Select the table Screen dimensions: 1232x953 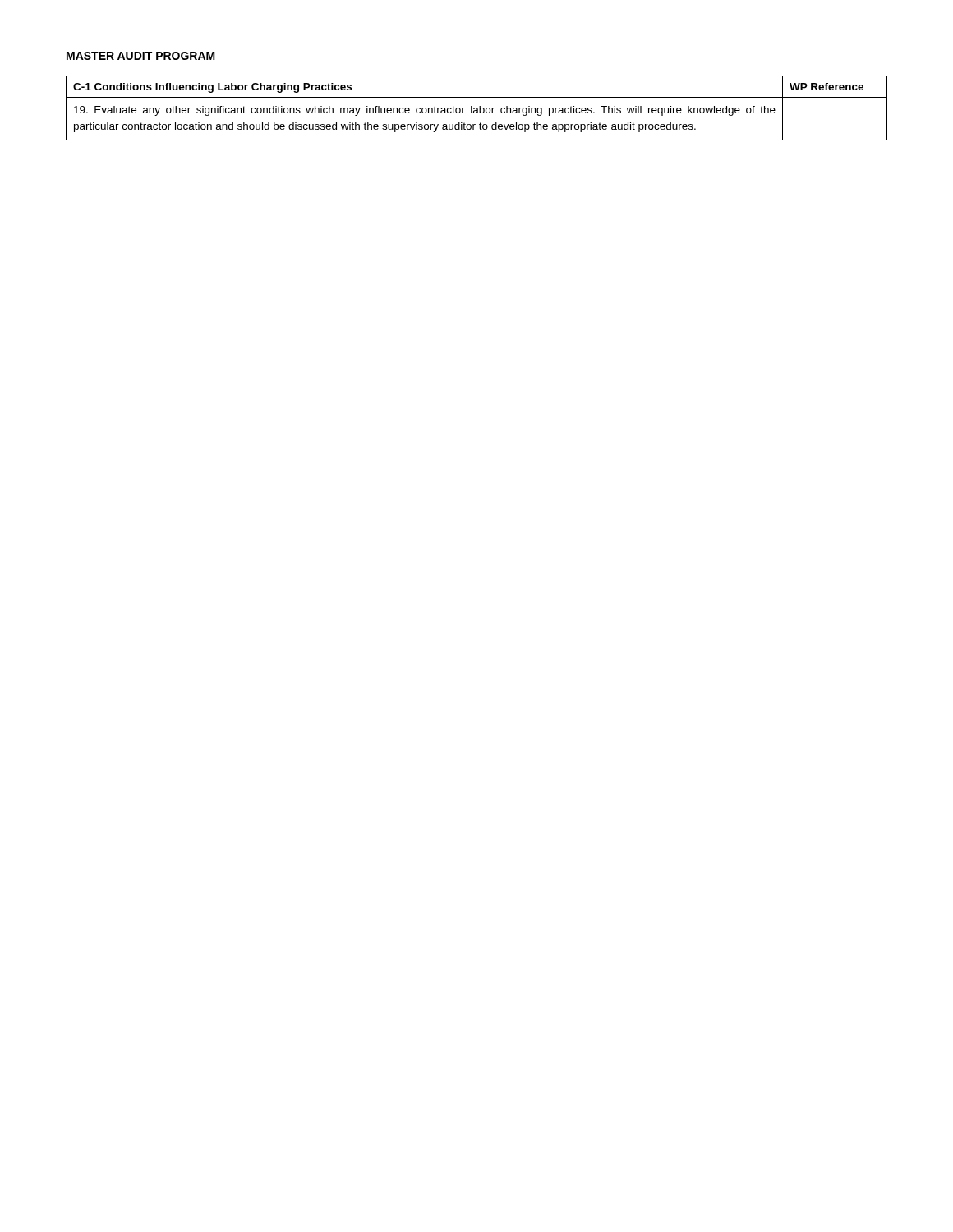476,108
